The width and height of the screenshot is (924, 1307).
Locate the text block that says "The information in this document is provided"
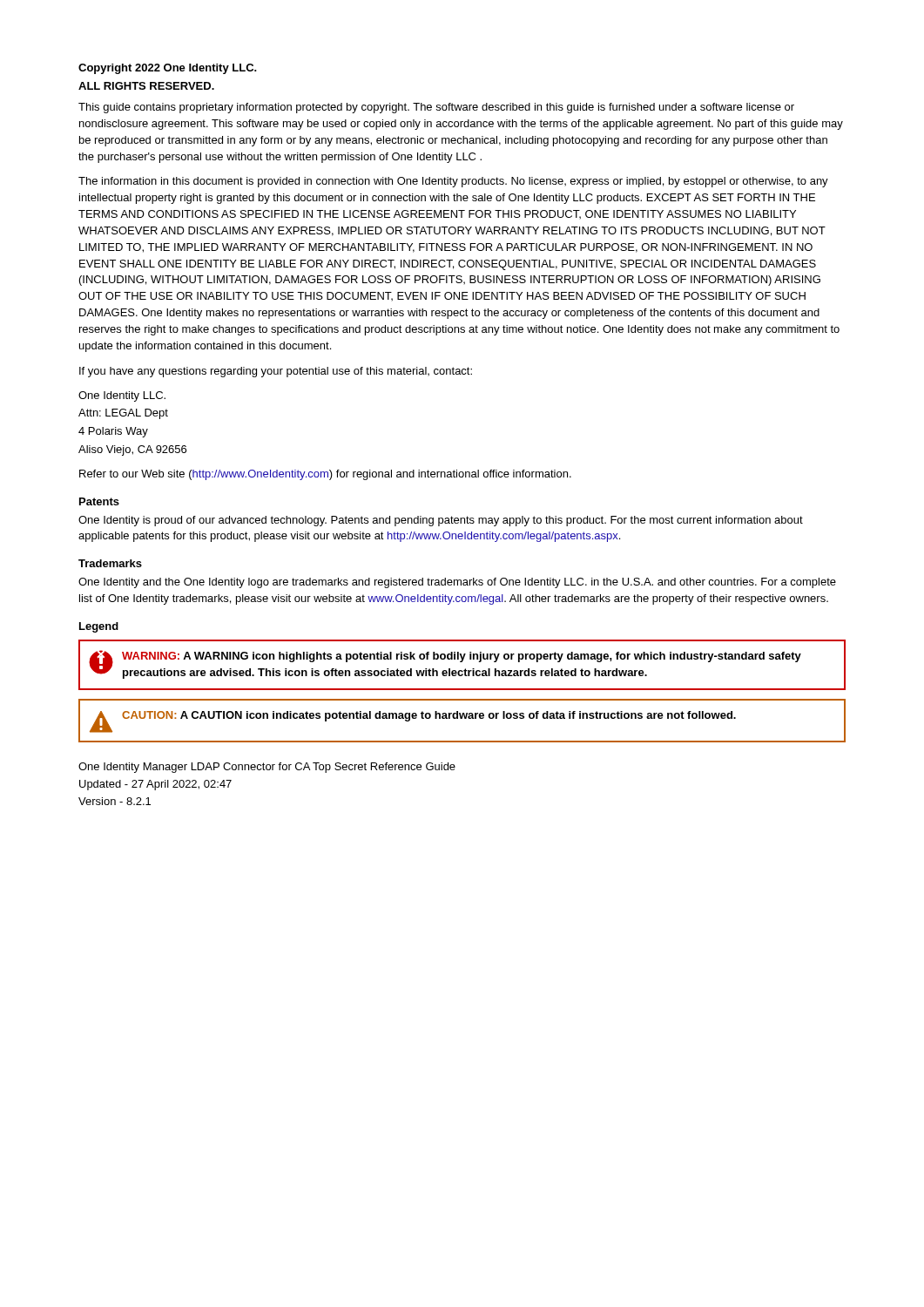[459, 263]
